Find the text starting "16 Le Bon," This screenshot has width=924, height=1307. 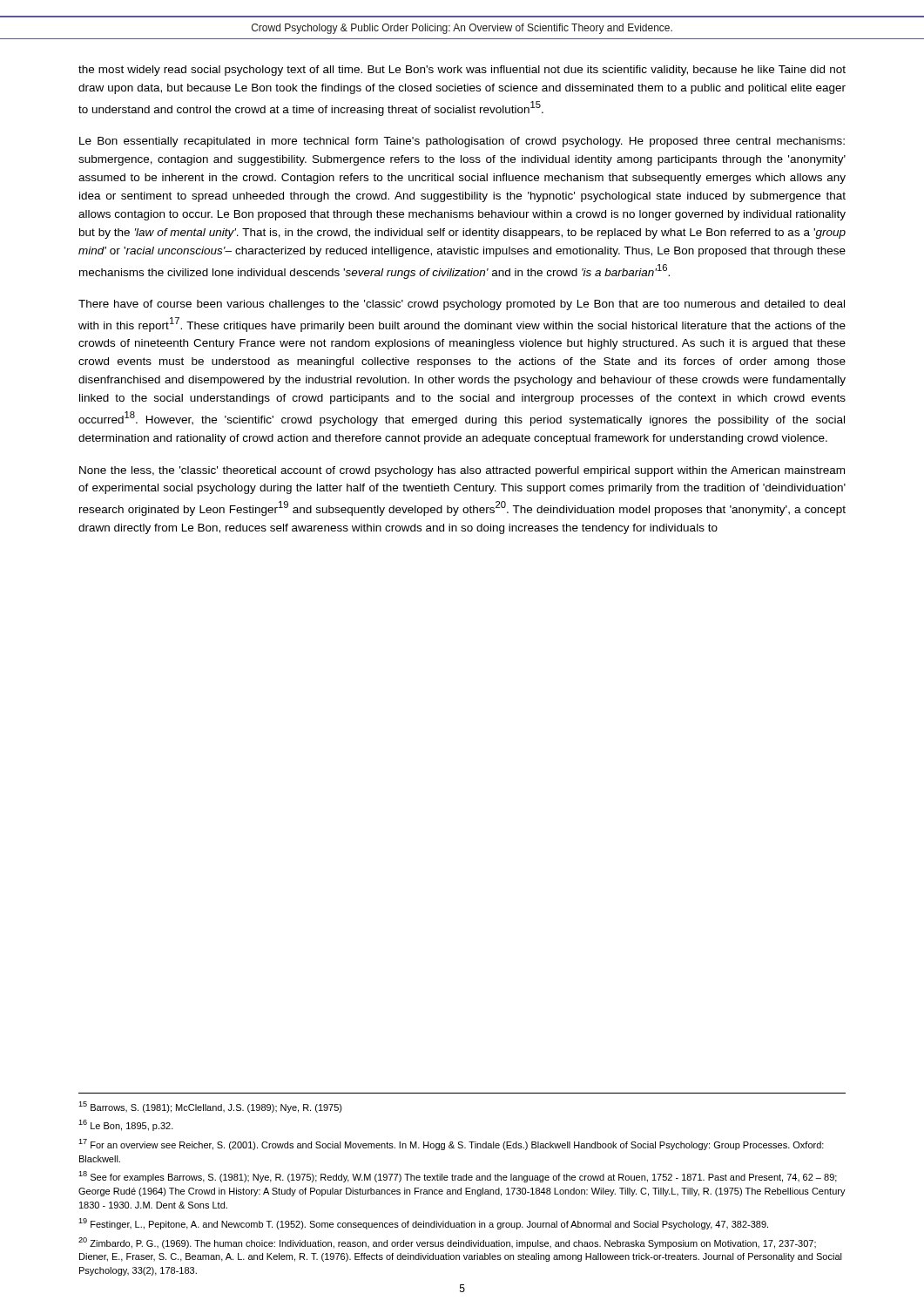pos(126,1125)
